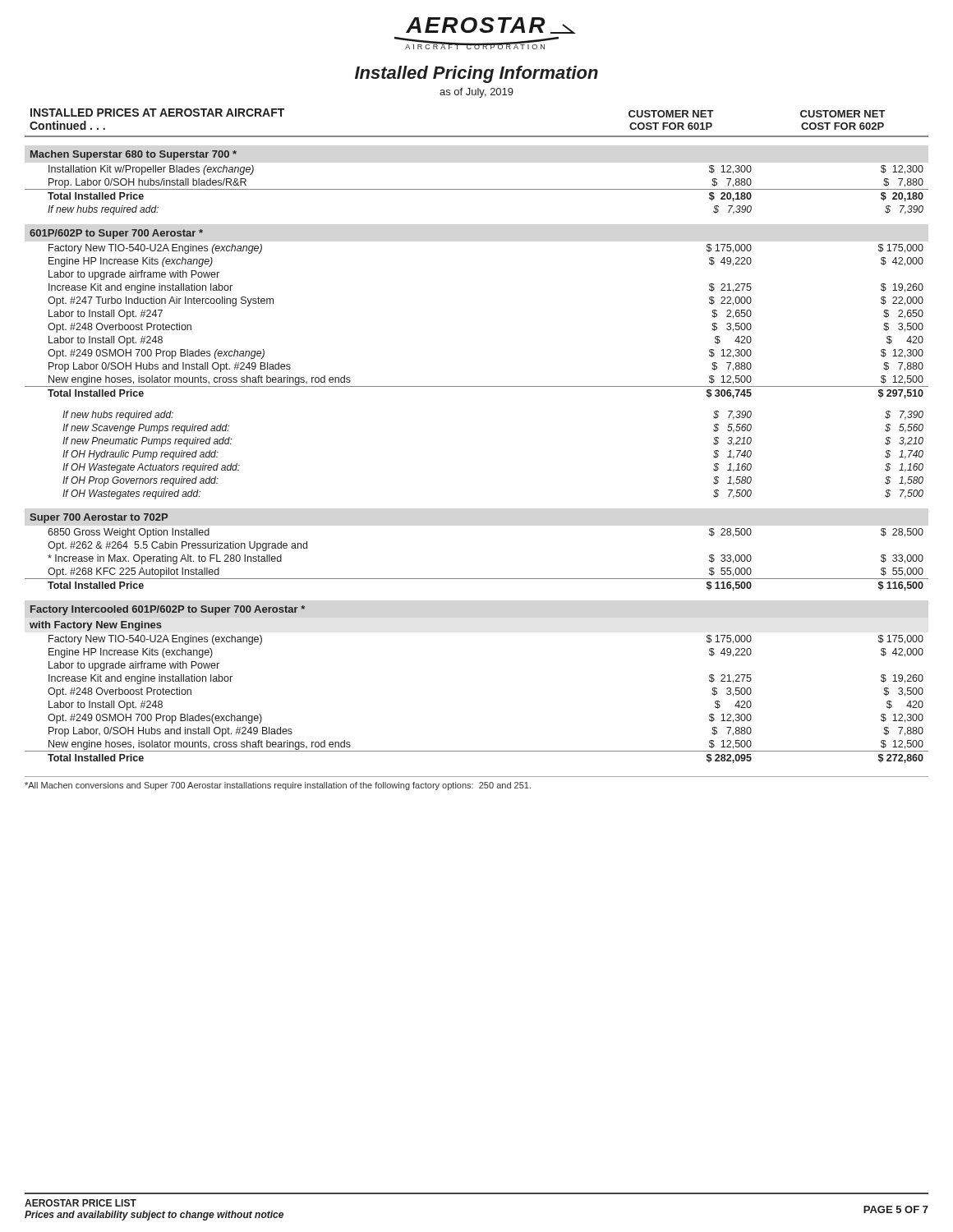Viewport: 953px width, 1232px height.
Task: Select the title with the text "Installed Pricing Information"
Action: coord(476,73)
